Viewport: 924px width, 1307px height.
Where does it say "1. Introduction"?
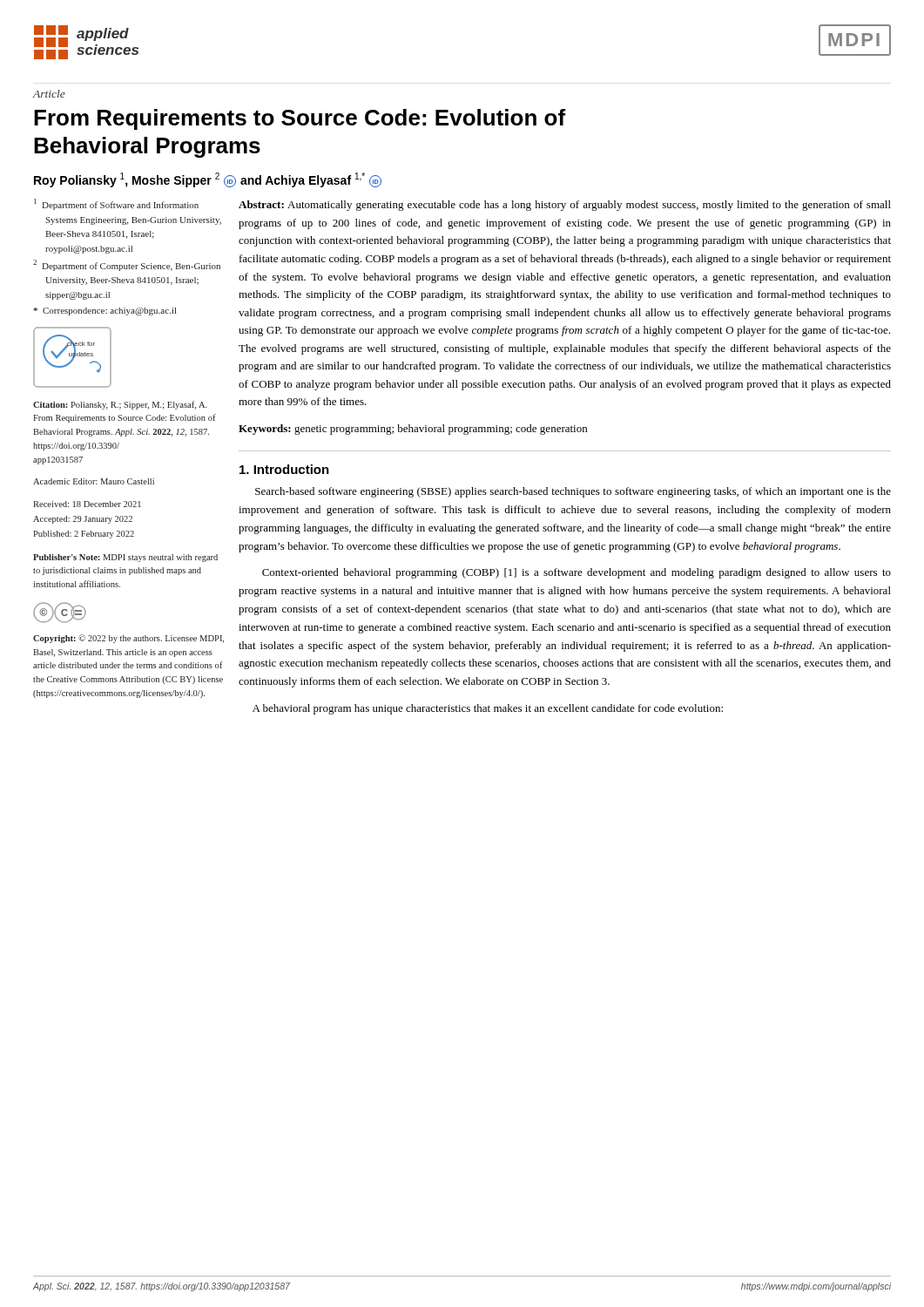[284, 469]
